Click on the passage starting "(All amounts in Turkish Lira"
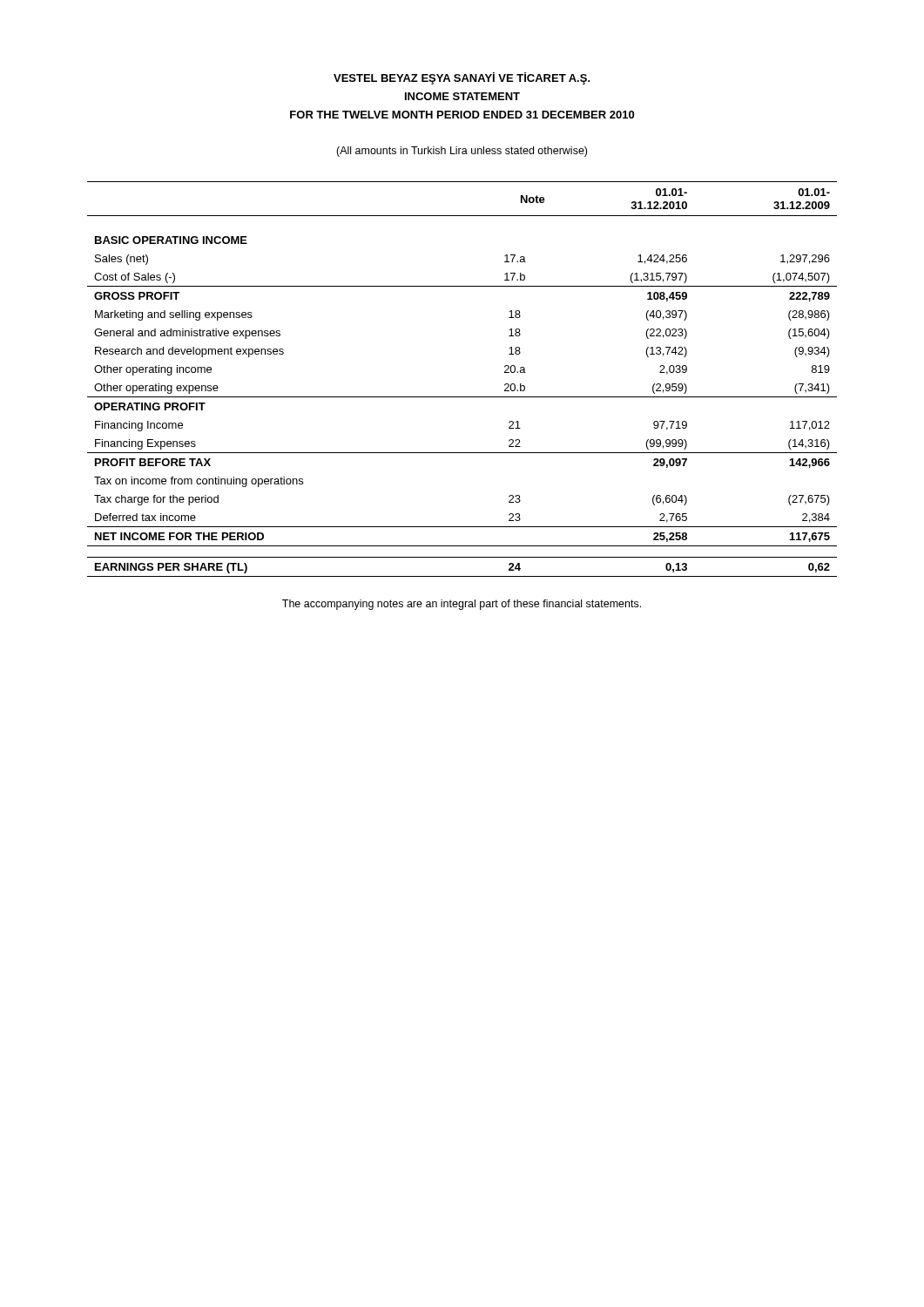924x1307 pixels. 462,151
